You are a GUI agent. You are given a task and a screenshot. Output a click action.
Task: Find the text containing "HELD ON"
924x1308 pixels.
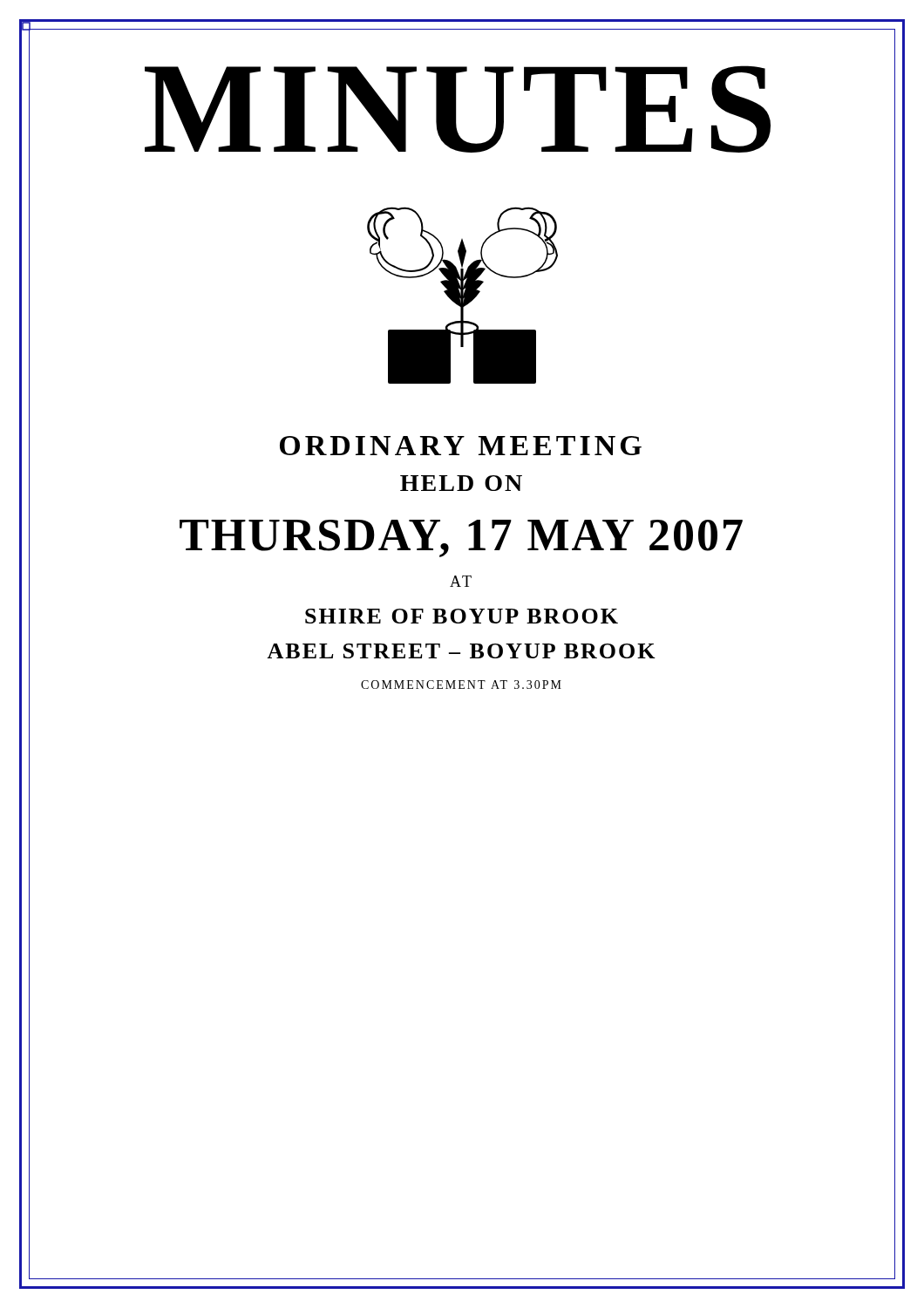point(462,483)
